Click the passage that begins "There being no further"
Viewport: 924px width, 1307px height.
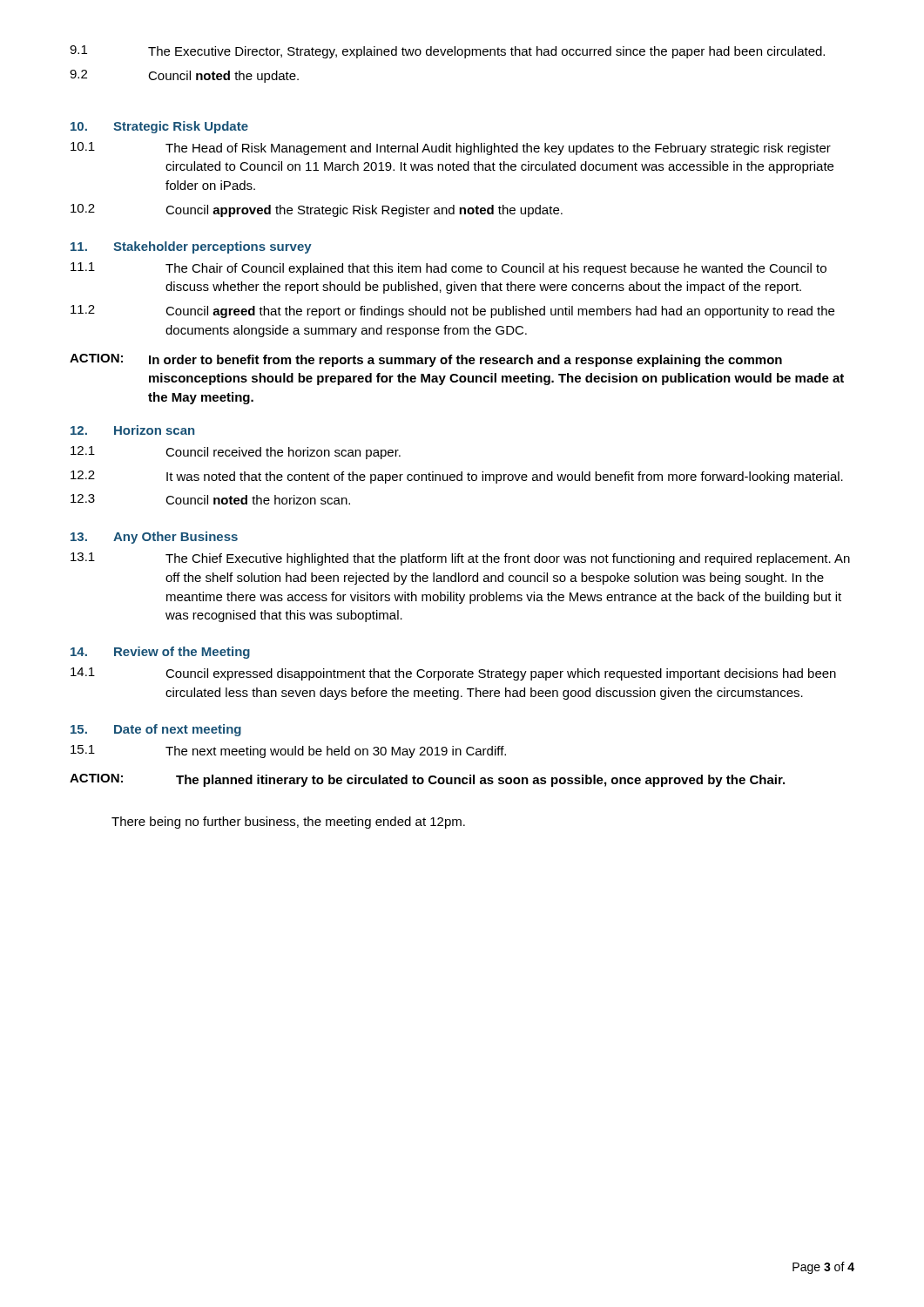point(289,821)
